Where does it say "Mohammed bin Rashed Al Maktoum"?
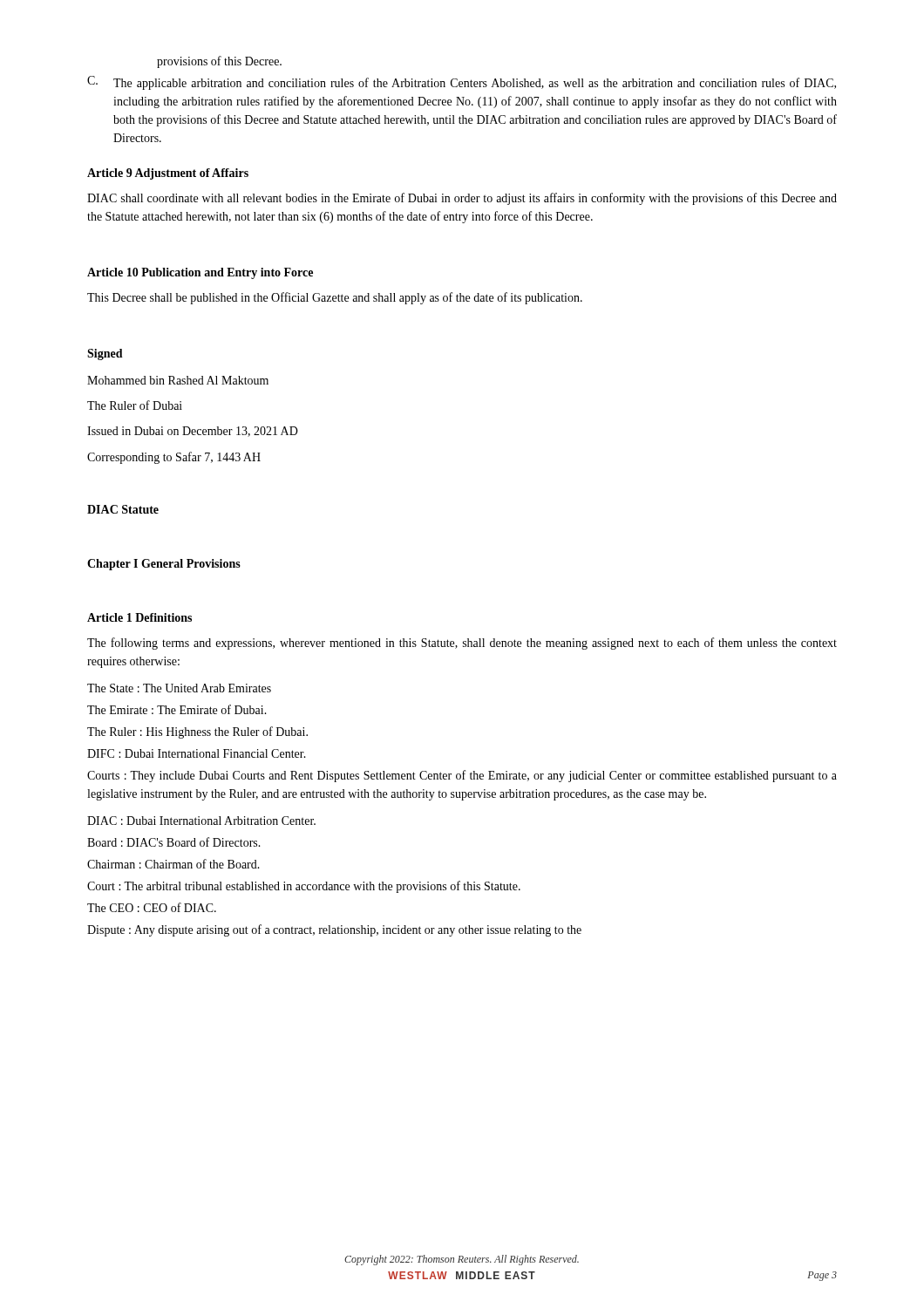 coord(178,381)
